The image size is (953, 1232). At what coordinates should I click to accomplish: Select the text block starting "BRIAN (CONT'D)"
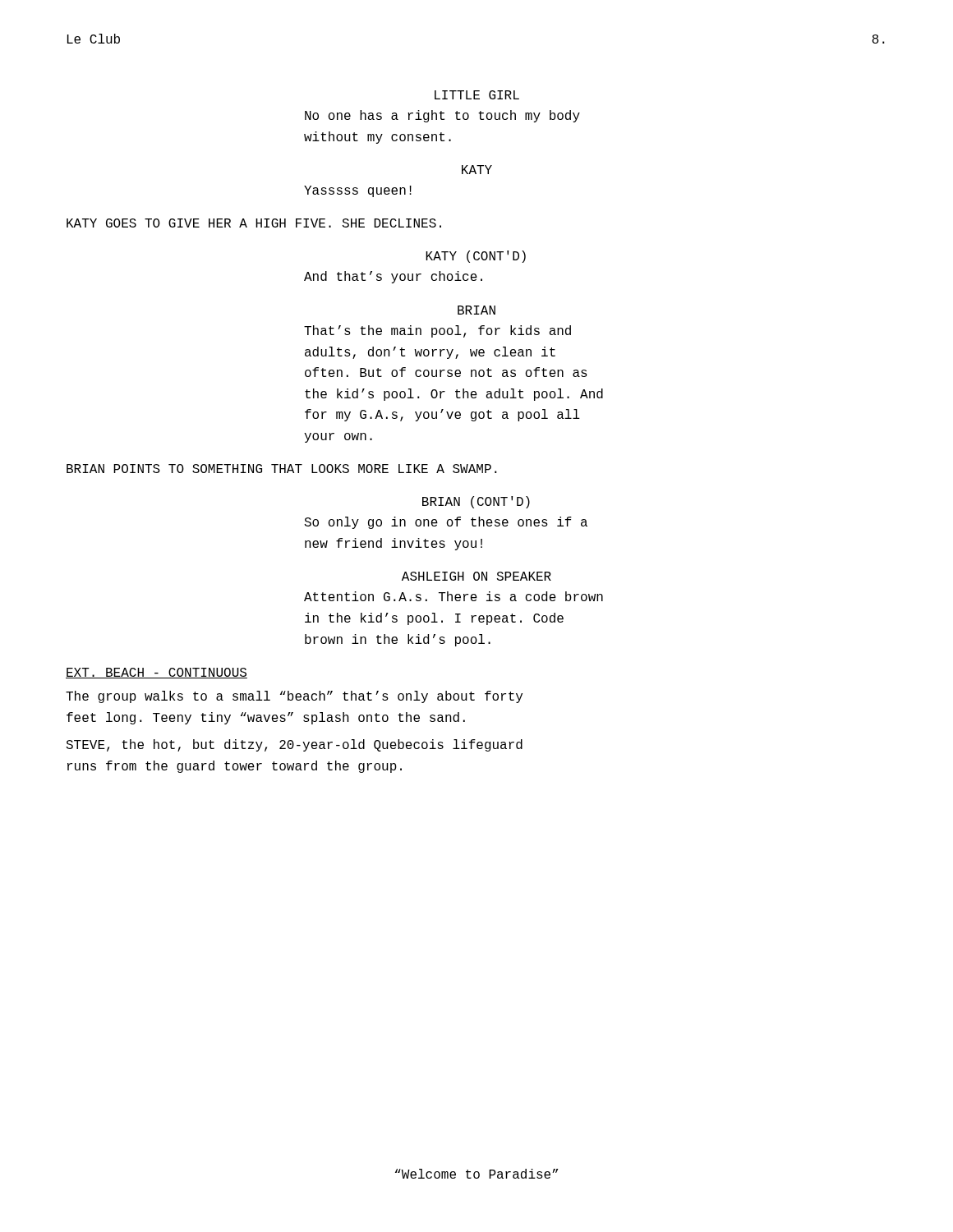click(476, 503)
